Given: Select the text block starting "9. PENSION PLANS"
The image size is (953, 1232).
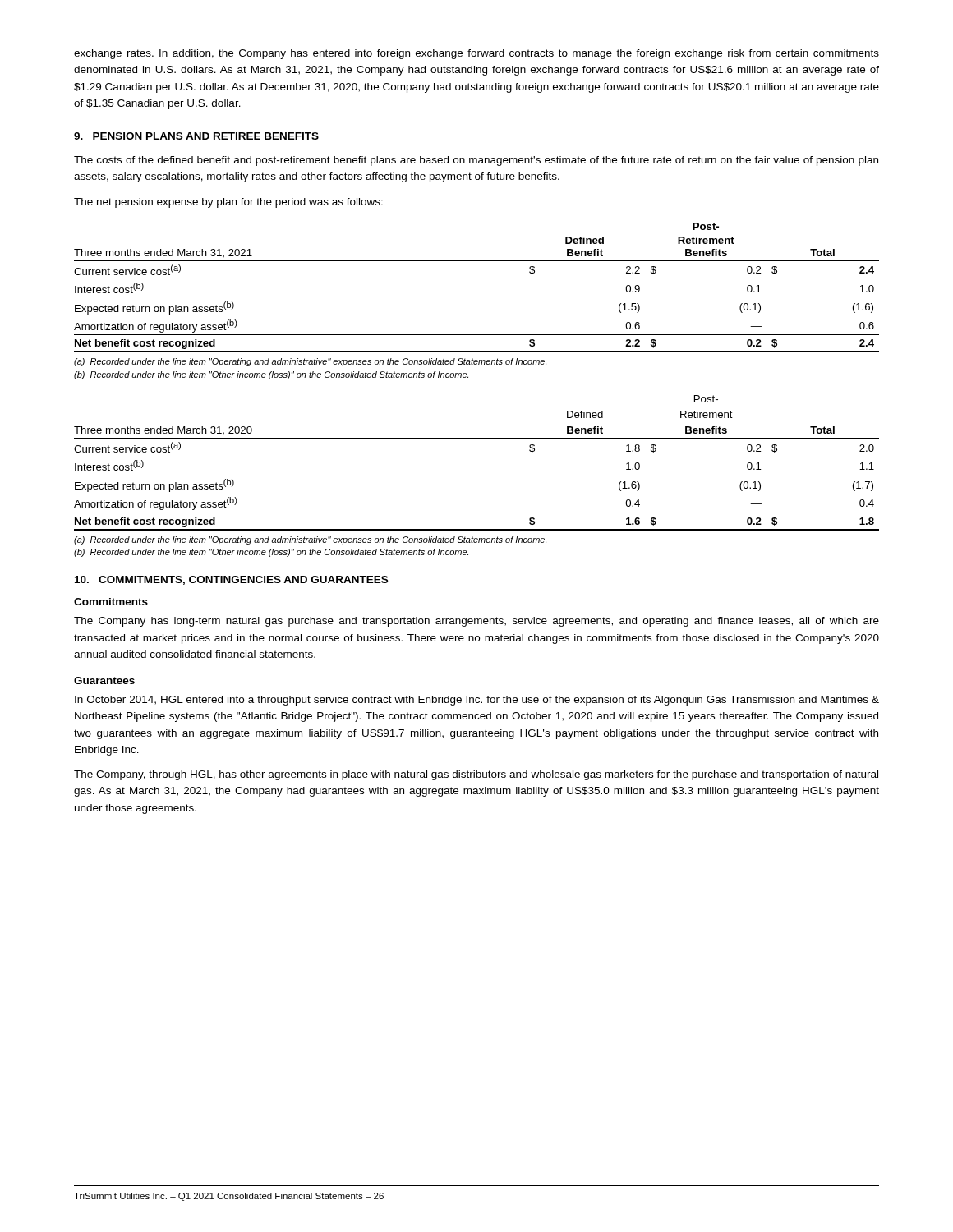Looking at the screenshot, I should pos(196,136).
